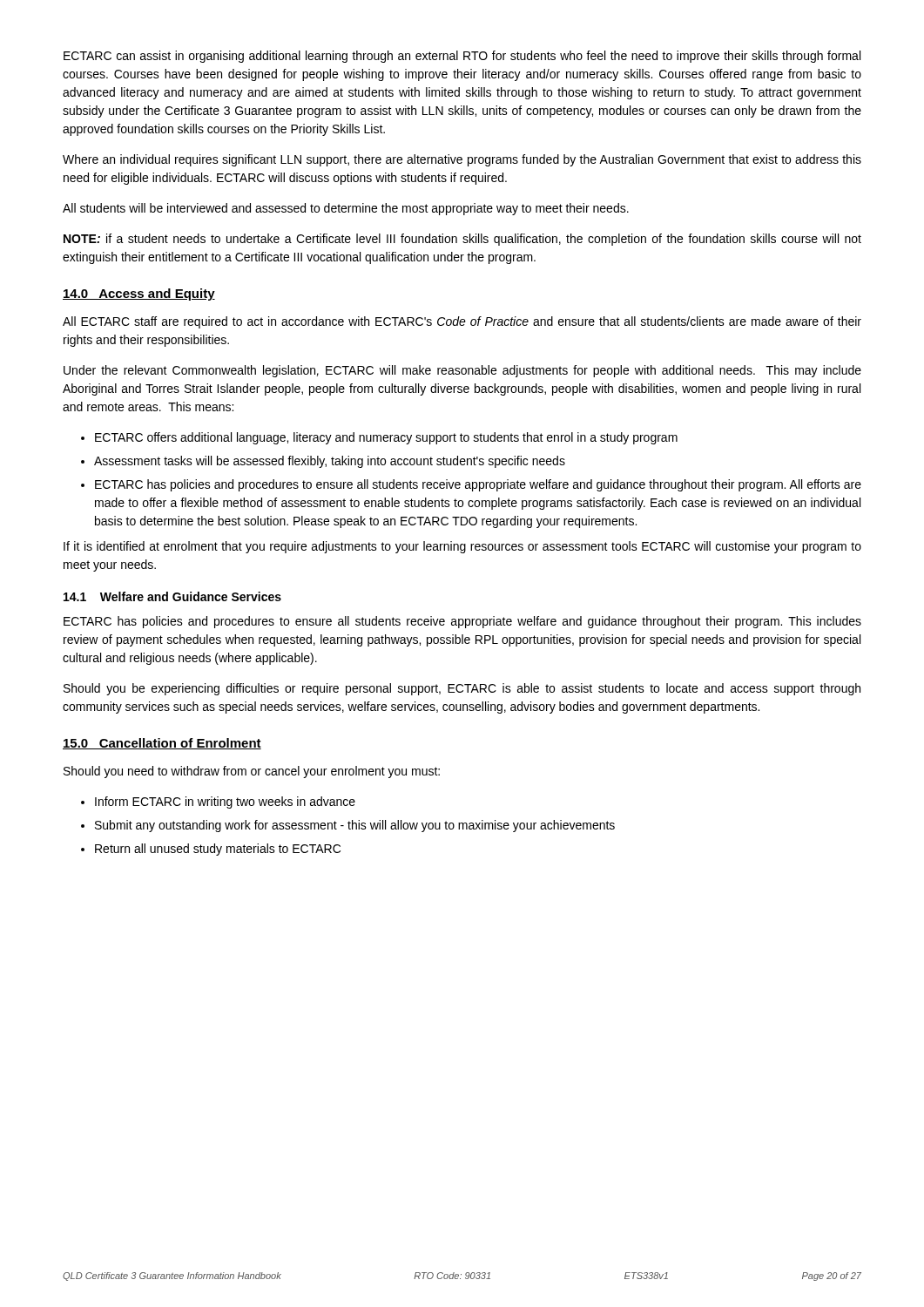Where is the passage that starts "Should you be experiencing difficulties or require"?
Screen dimensions: 1307x924
(x=462, y=697)
